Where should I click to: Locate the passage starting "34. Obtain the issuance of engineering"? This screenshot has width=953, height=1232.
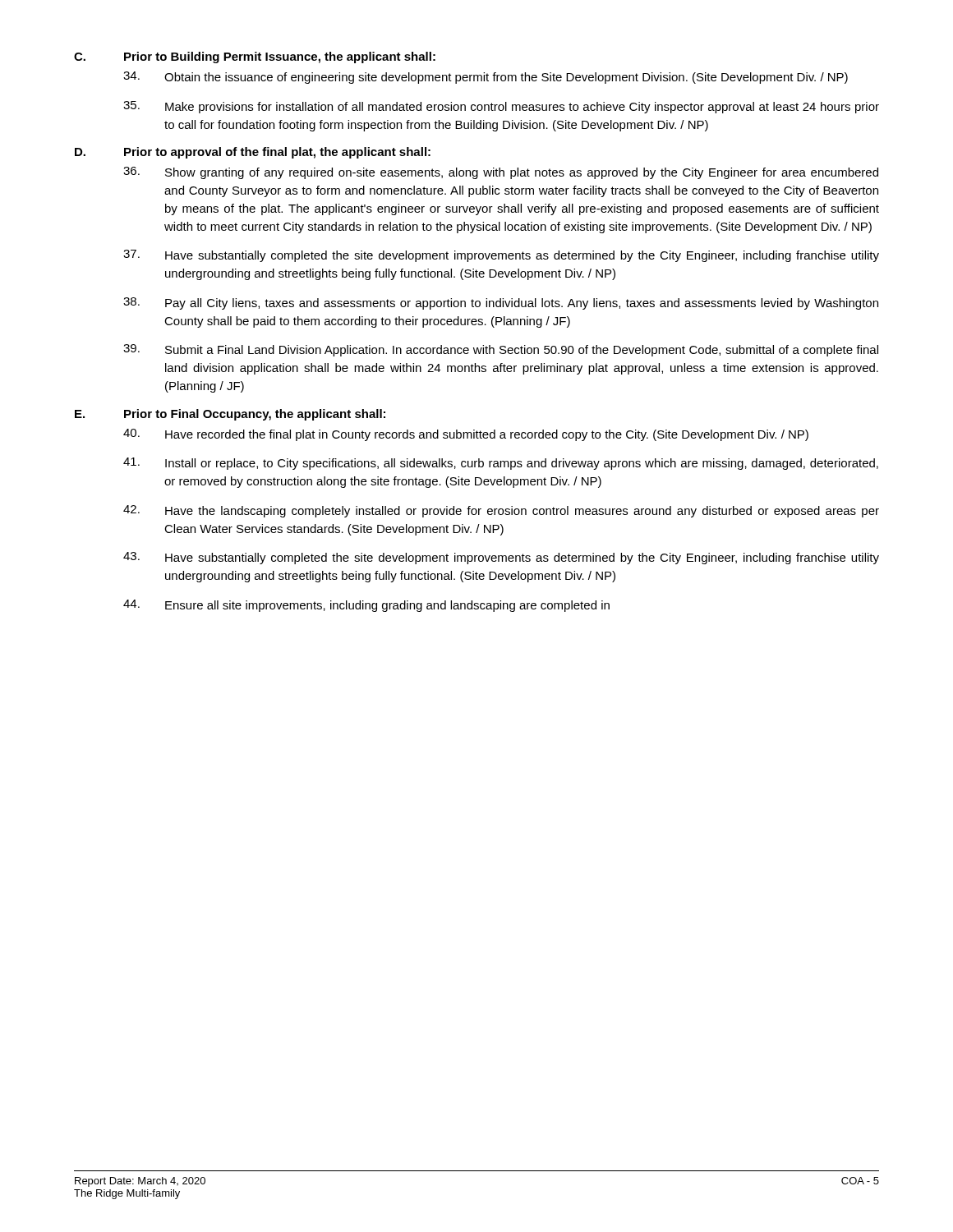coord(486,77)
